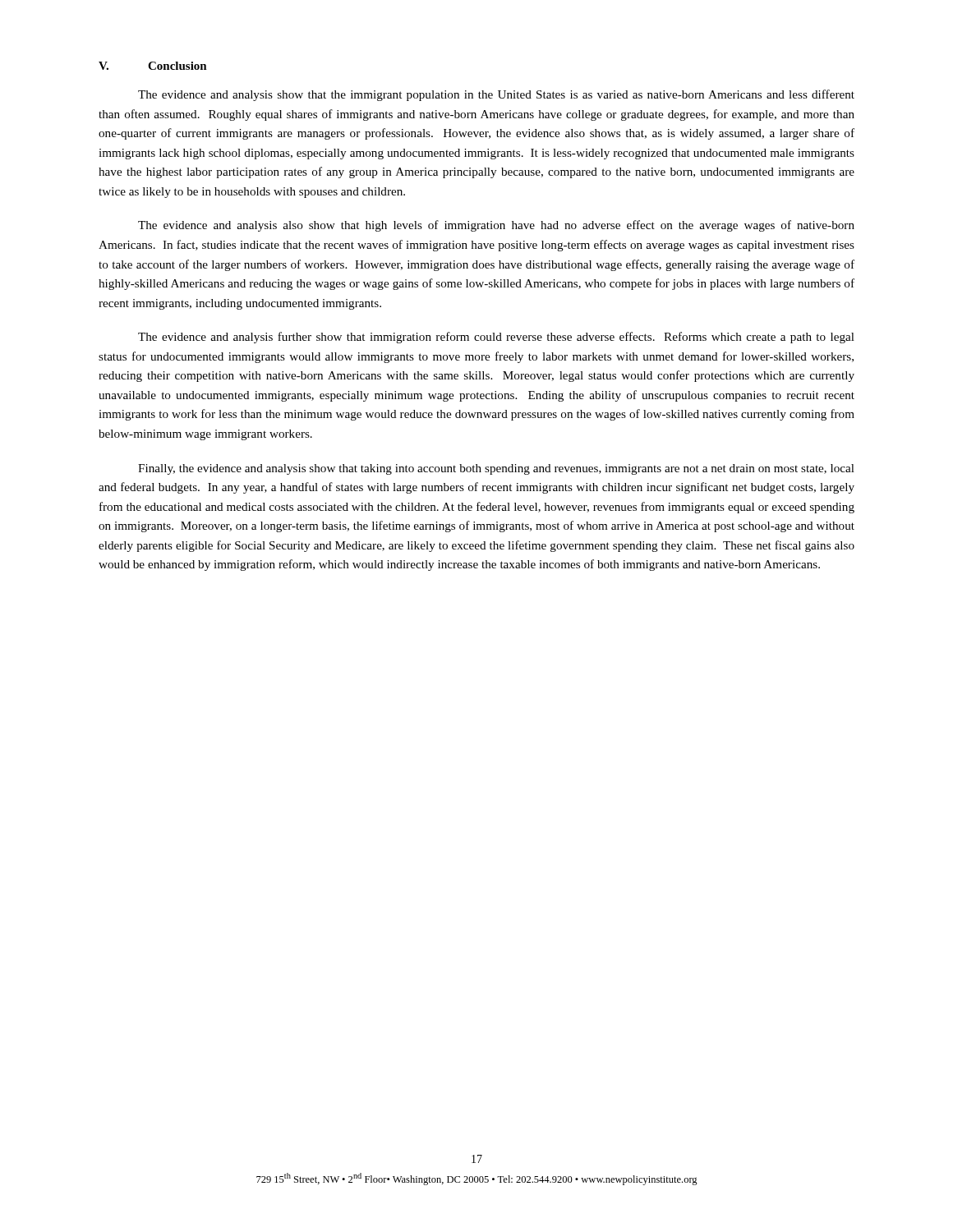953x1232 pixels.
Task: Point to the region starting "Finally, the evidence and analysis show"
Action: coord(476,516)
